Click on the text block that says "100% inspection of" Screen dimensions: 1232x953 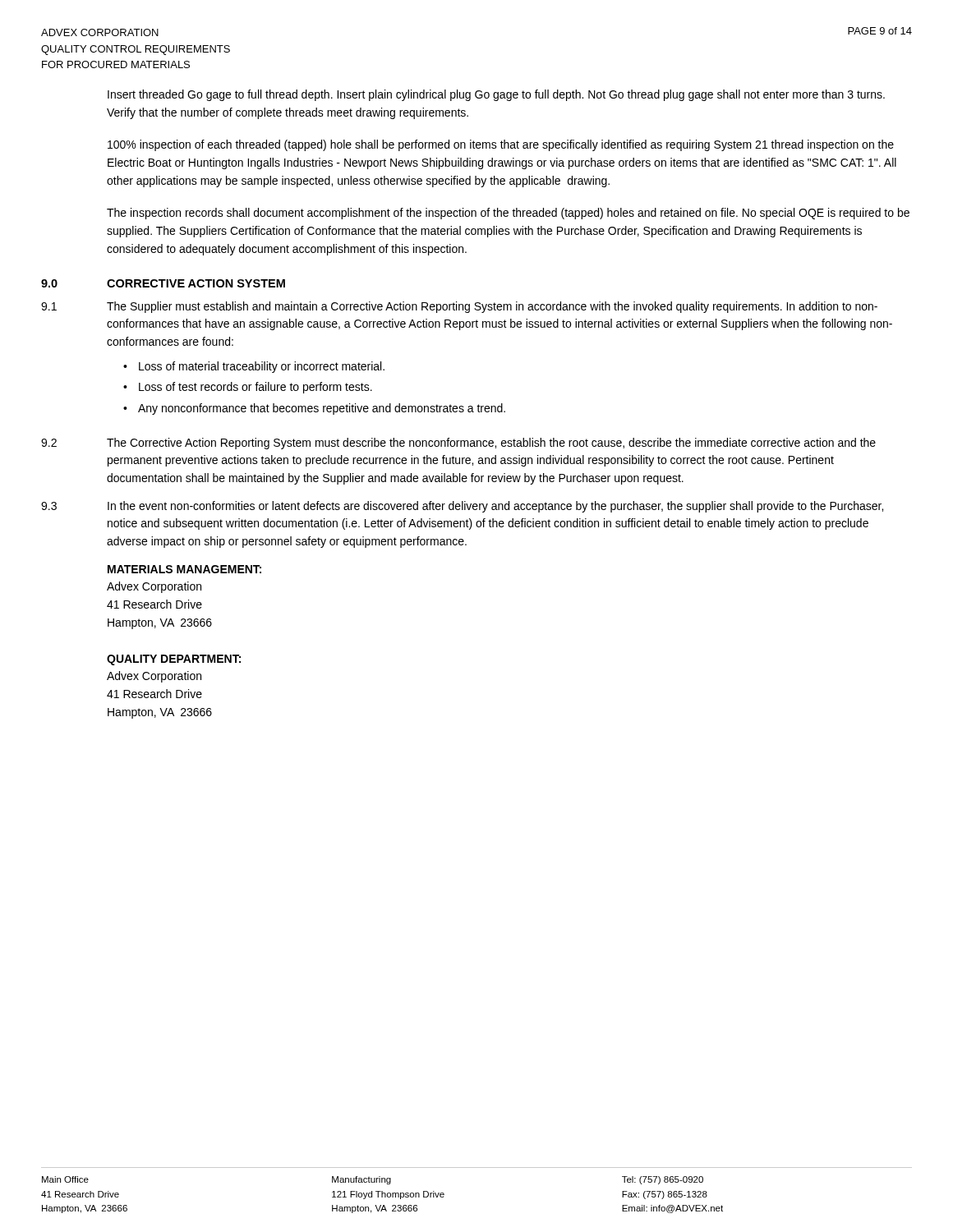click(x=502, y=163)
